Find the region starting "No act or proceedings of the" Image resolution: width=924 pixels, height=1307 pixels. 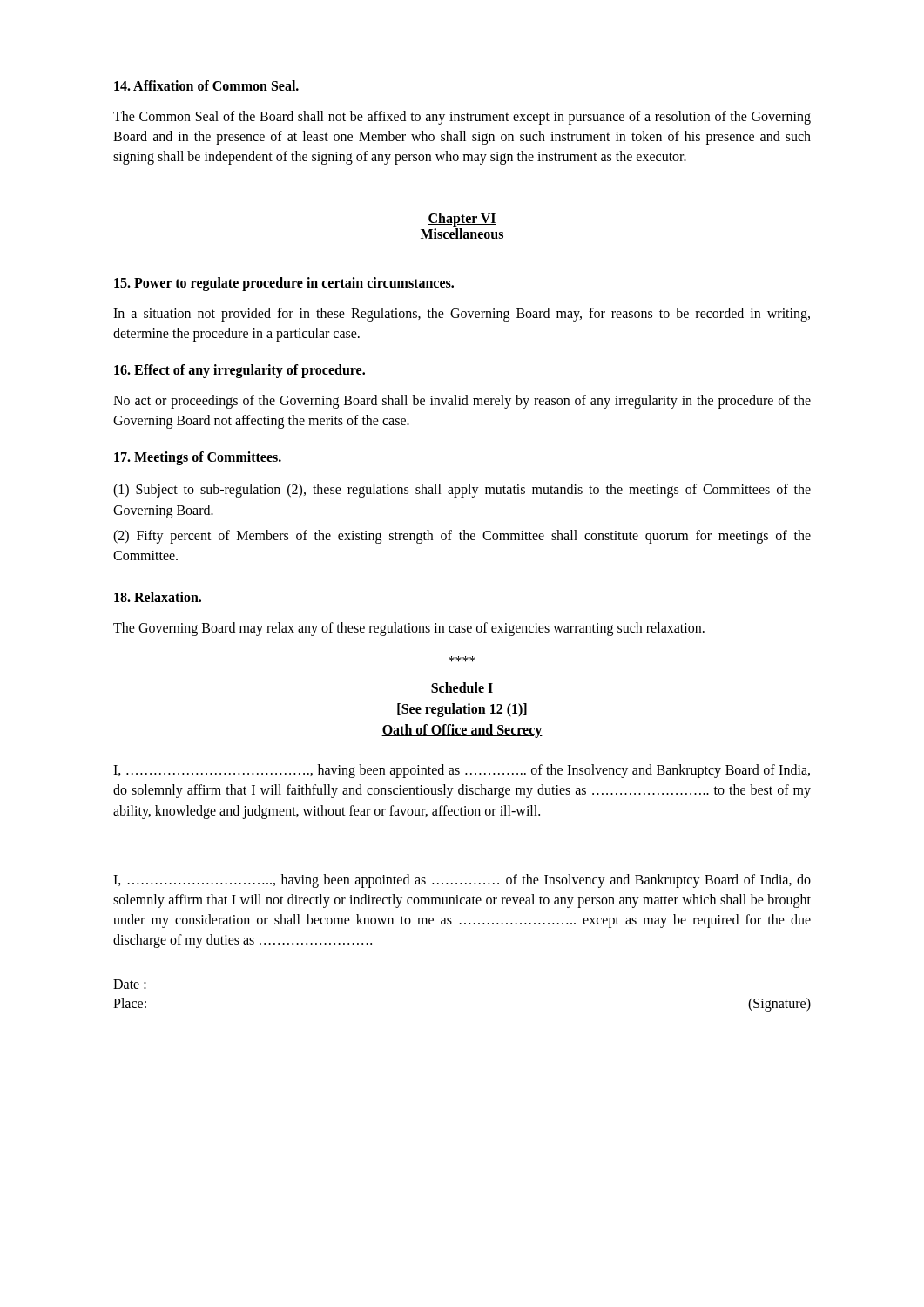pyautogui.click(x=462, y=410)
